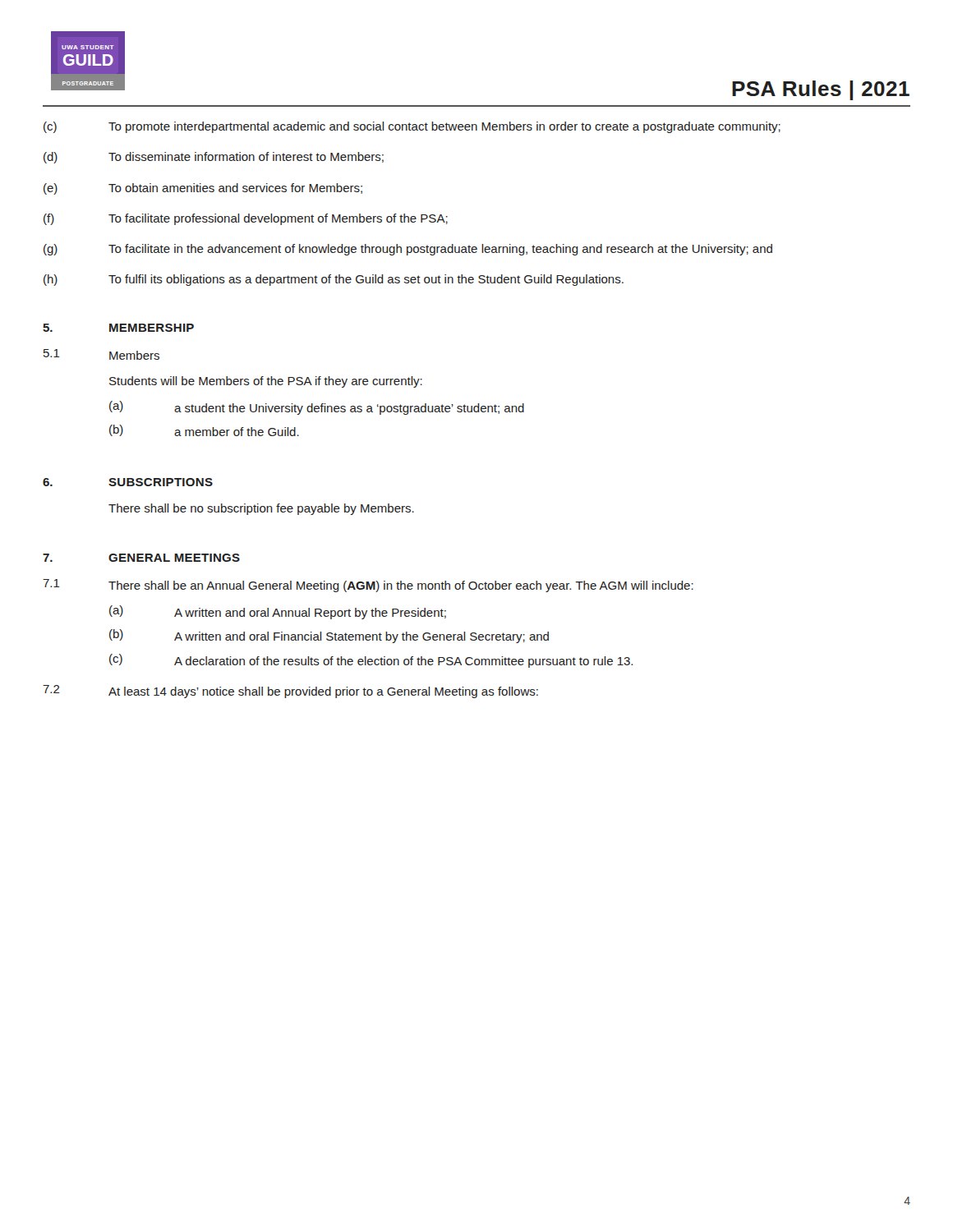
Task: Find the list item containing "(a) a student the University defines"
Action: [x=476, y=408]
